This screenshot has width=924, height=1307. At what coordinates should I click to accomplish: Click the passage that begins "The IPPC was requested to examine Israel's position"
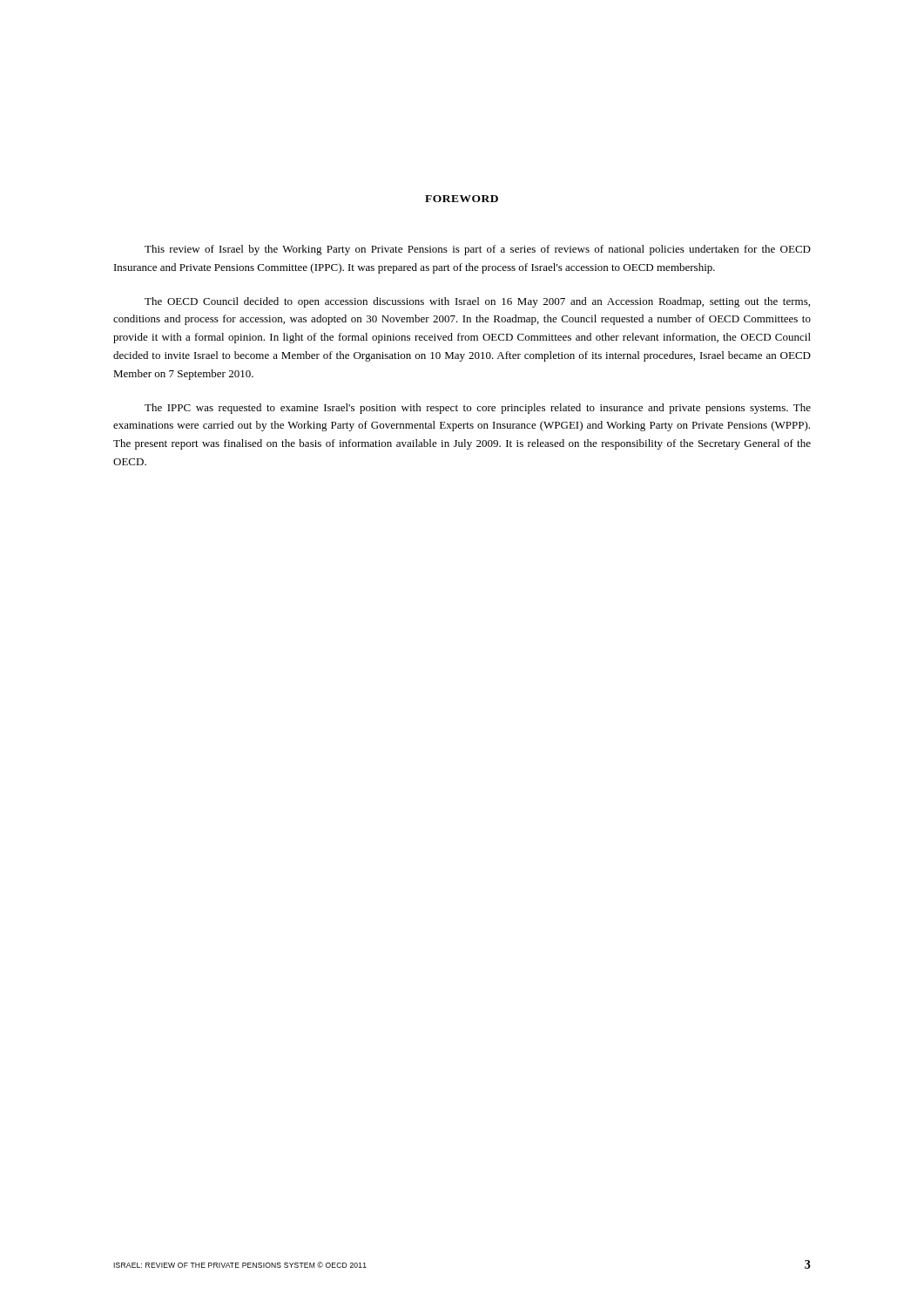point(462,434)
